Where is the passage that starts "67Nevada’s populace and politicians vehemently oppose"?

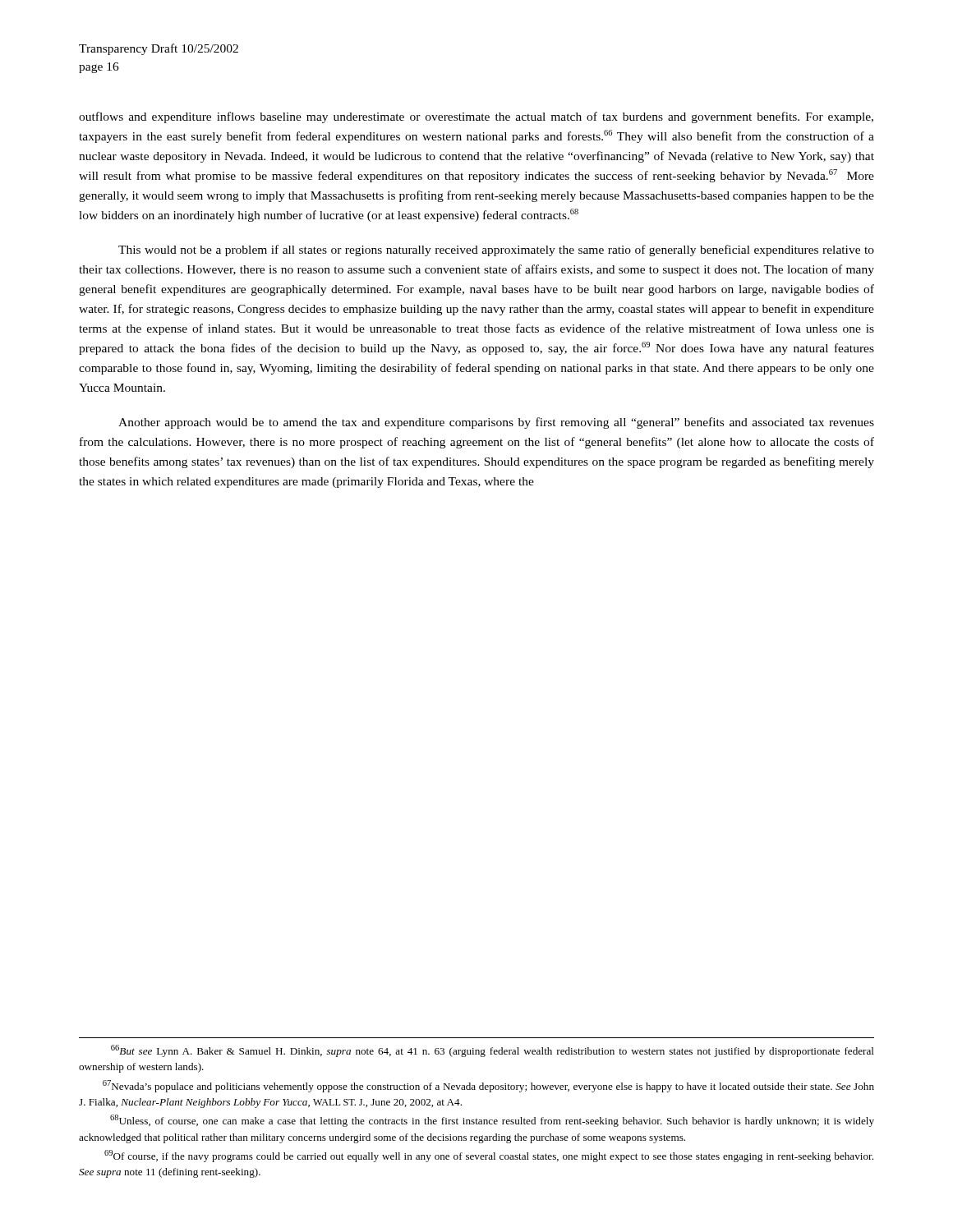click(476, 1093)
